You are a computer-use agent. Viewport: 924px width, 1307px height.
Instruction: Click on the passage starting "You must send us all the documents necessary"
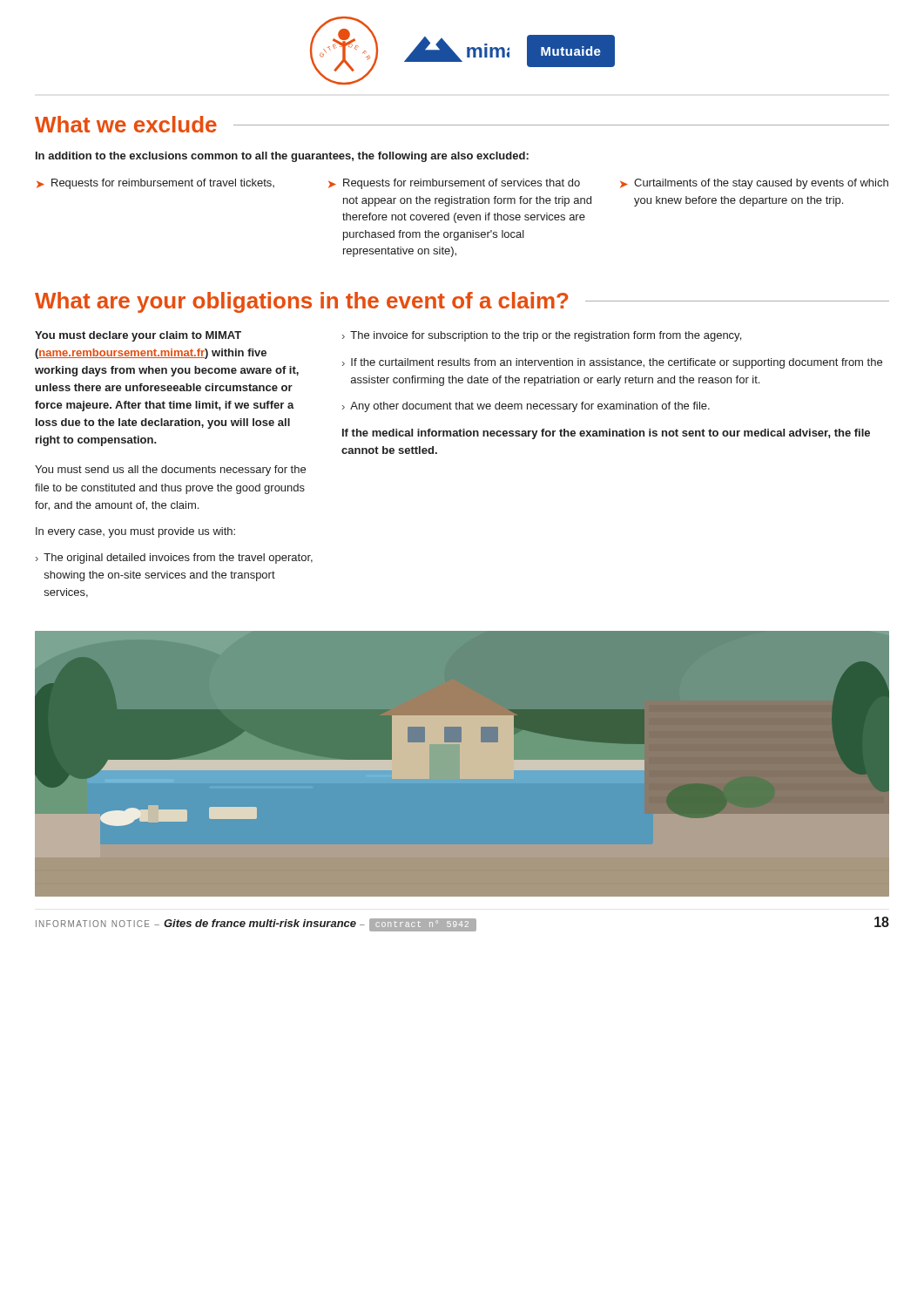pos(171,487)
